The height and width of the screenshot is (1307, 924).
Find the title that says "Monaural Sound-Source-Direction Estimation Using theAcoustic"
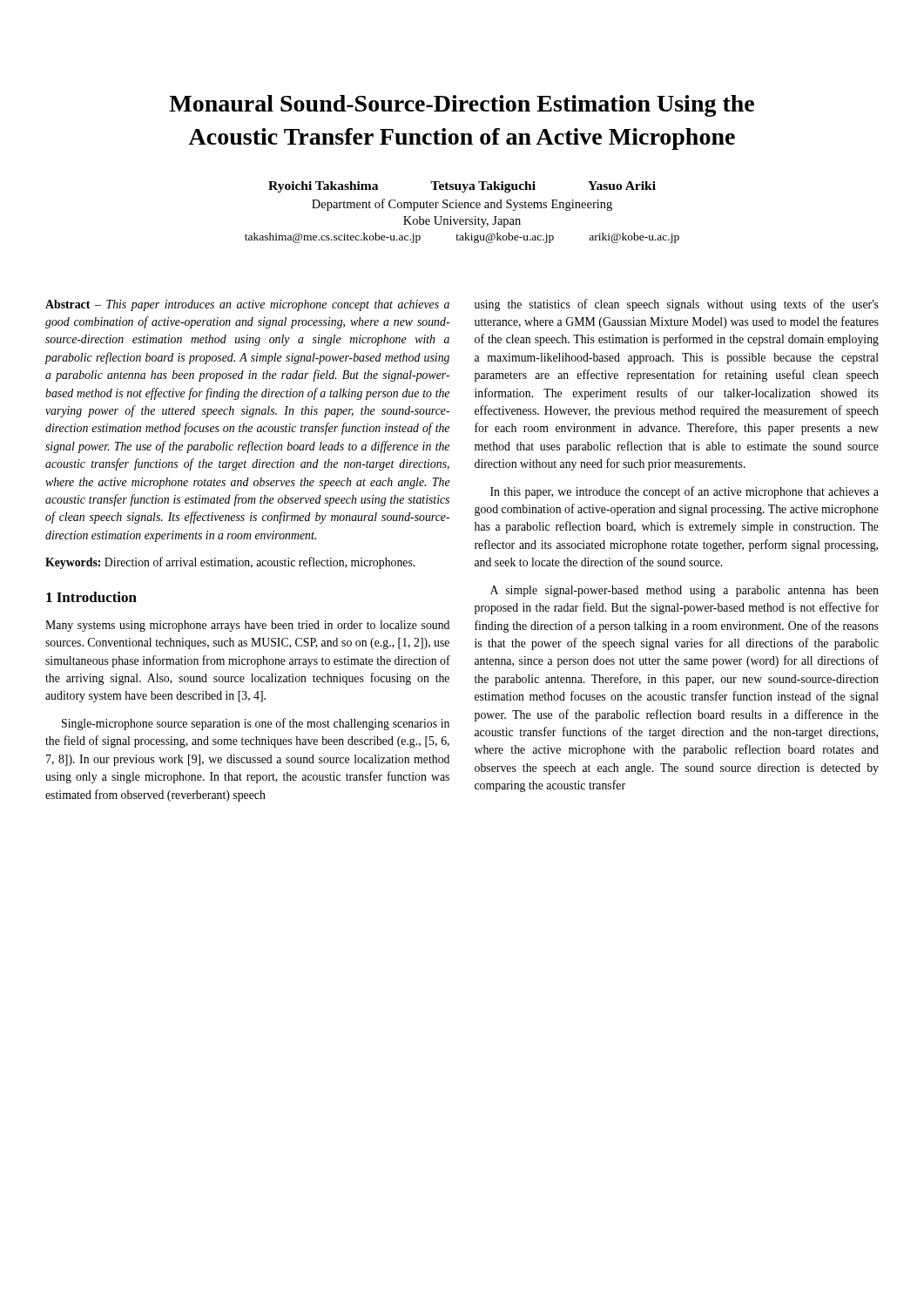click(462, 120)
